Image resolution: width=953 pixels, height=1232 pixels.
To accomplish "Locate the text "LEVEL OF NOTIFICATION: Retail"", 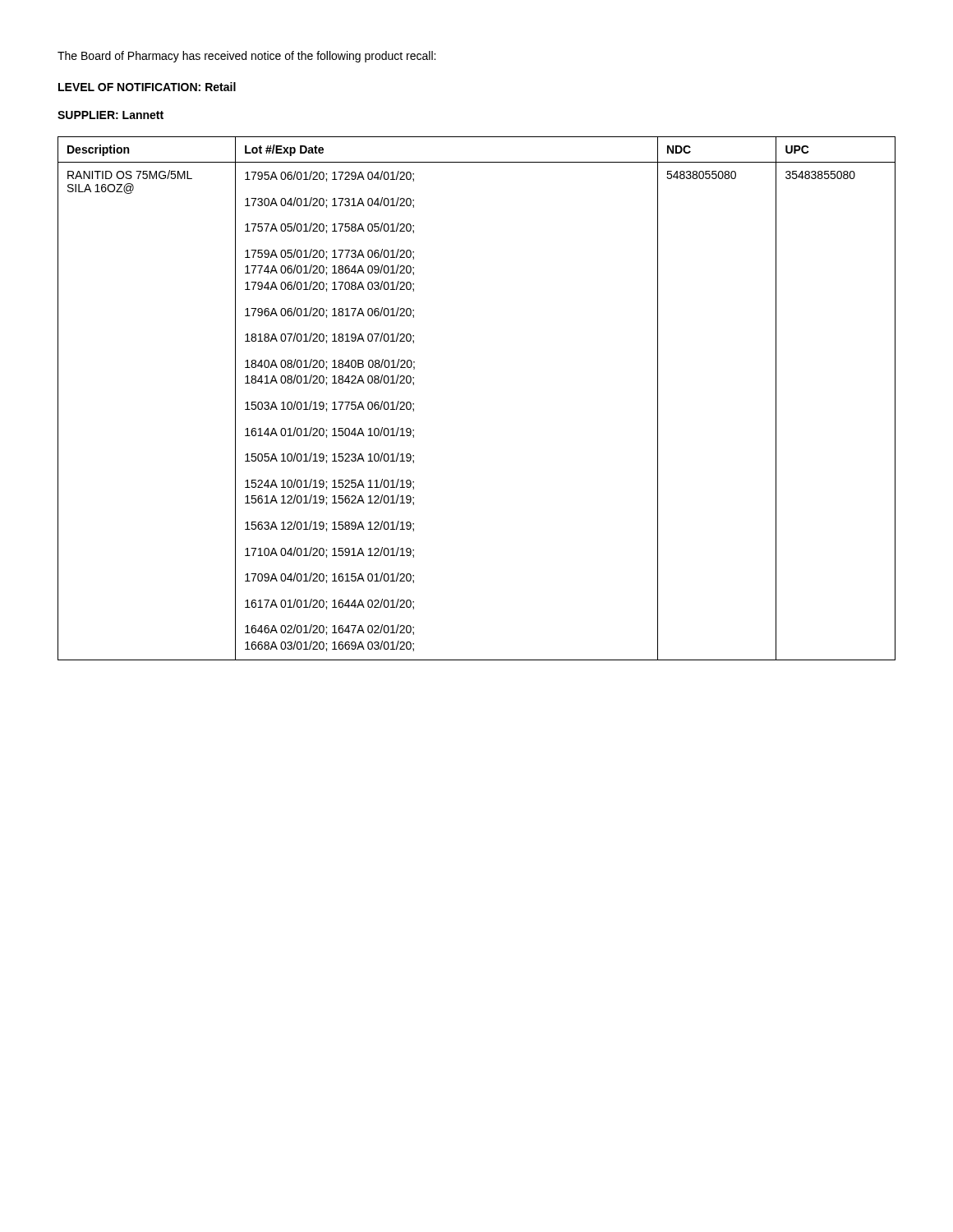I will click(x=147, y=87).
